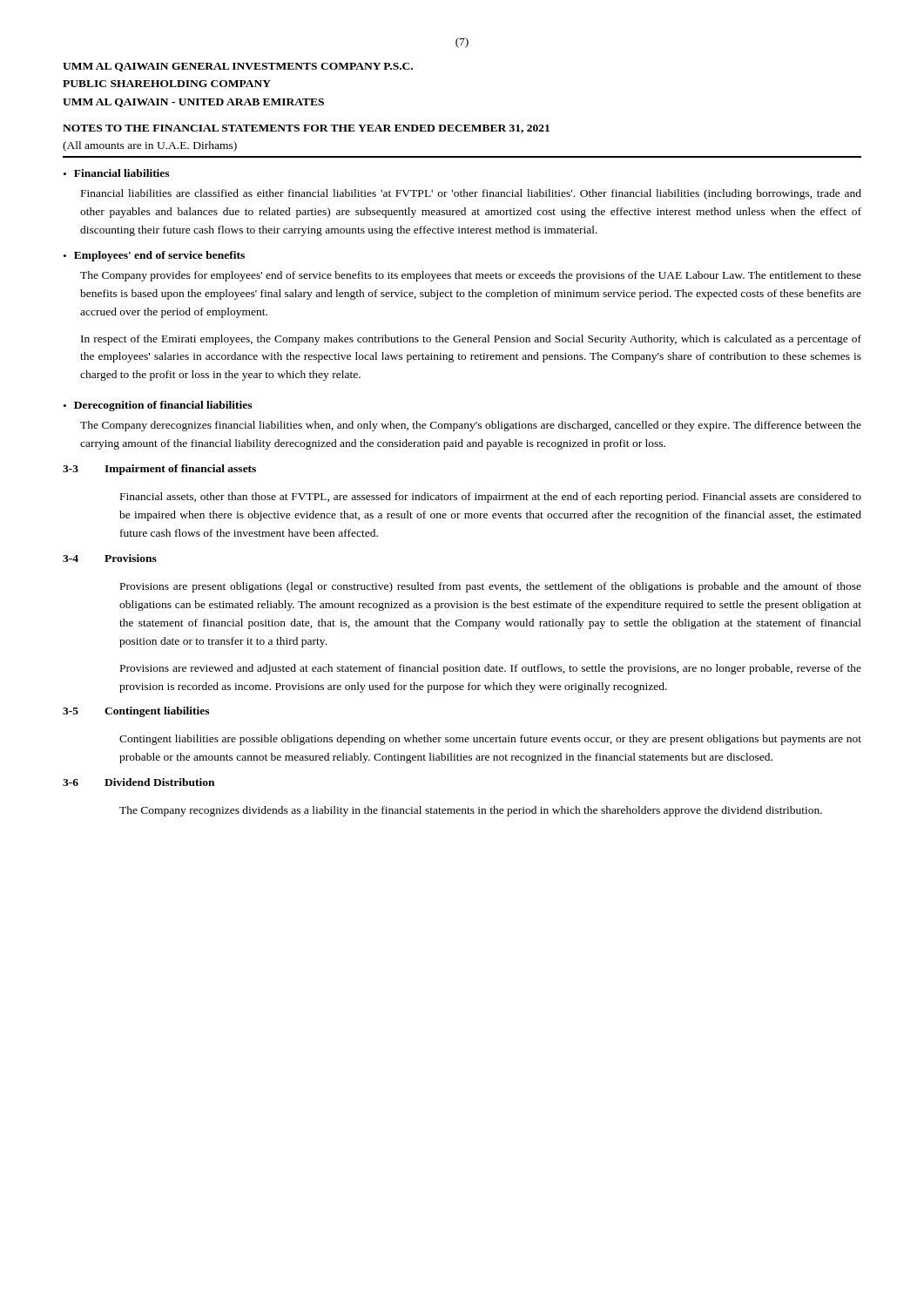Click on the text block that reads "In respect of the Emirati employees, the"

[x=471, y=356]
